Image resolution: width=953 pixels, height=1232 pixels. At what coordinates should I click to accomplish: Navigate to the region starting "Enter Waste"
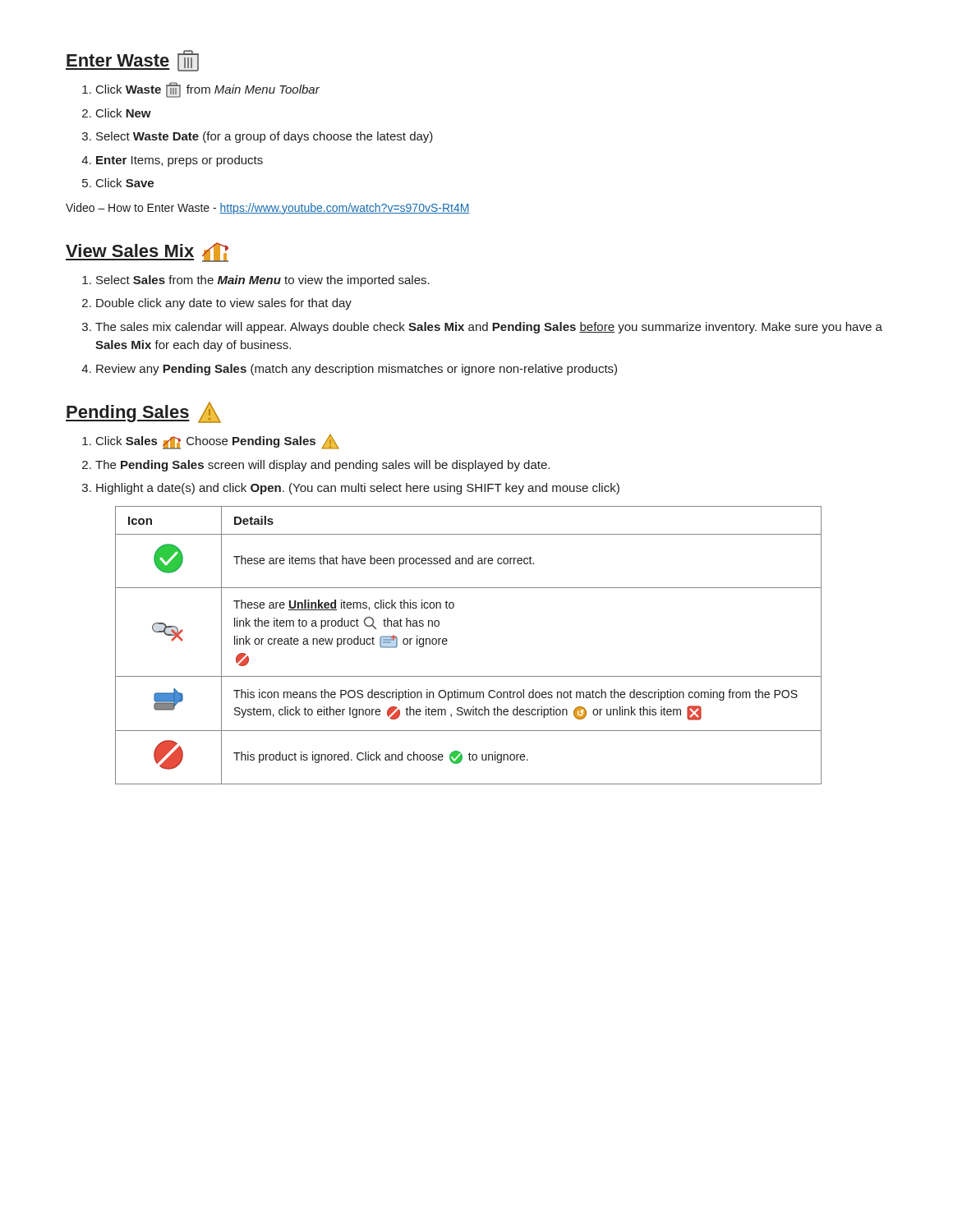click(132, 61)
